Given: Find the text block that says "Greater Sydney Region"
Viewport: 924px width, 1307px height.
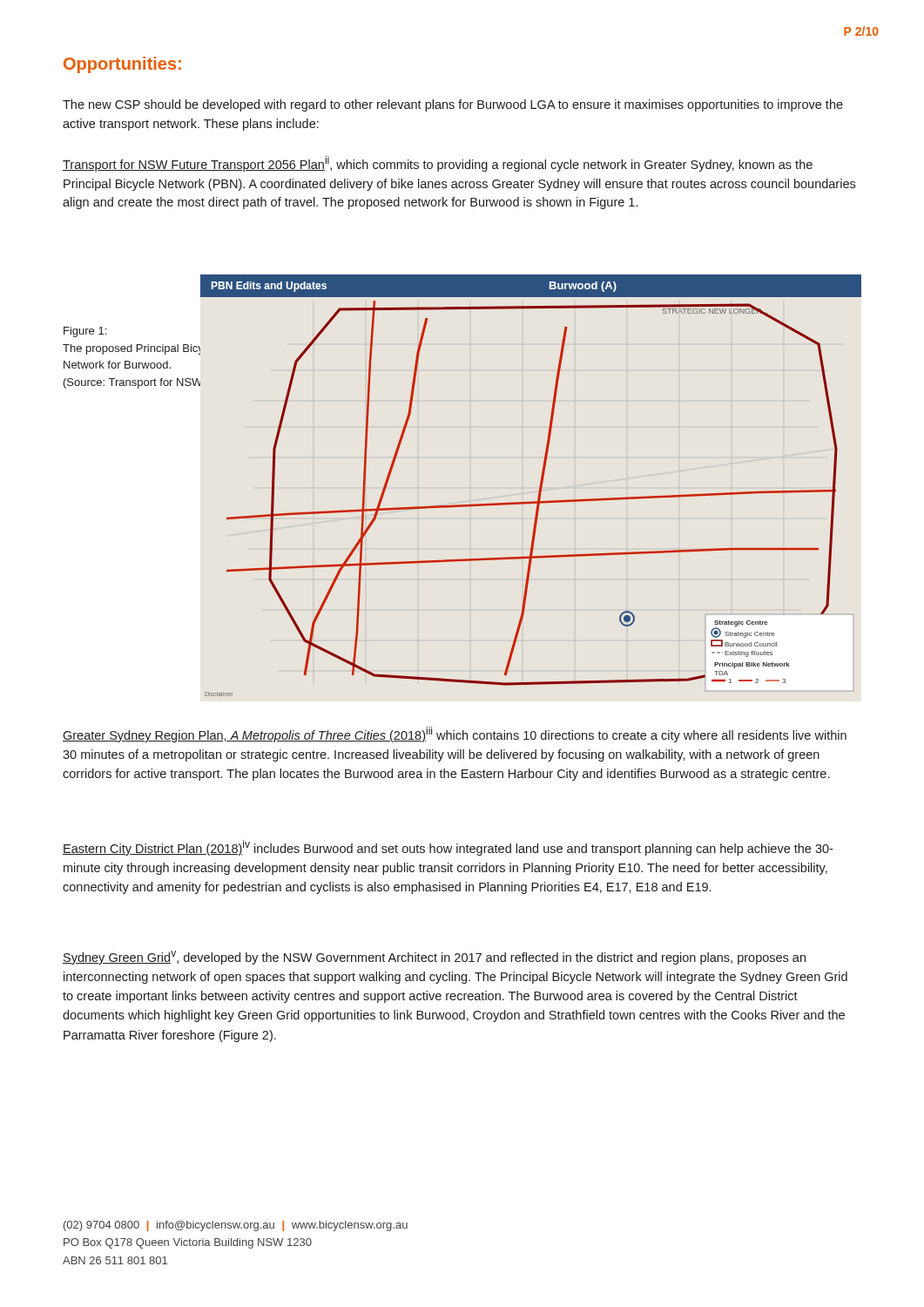Looking at the screenshot, I should click(455, 753).
